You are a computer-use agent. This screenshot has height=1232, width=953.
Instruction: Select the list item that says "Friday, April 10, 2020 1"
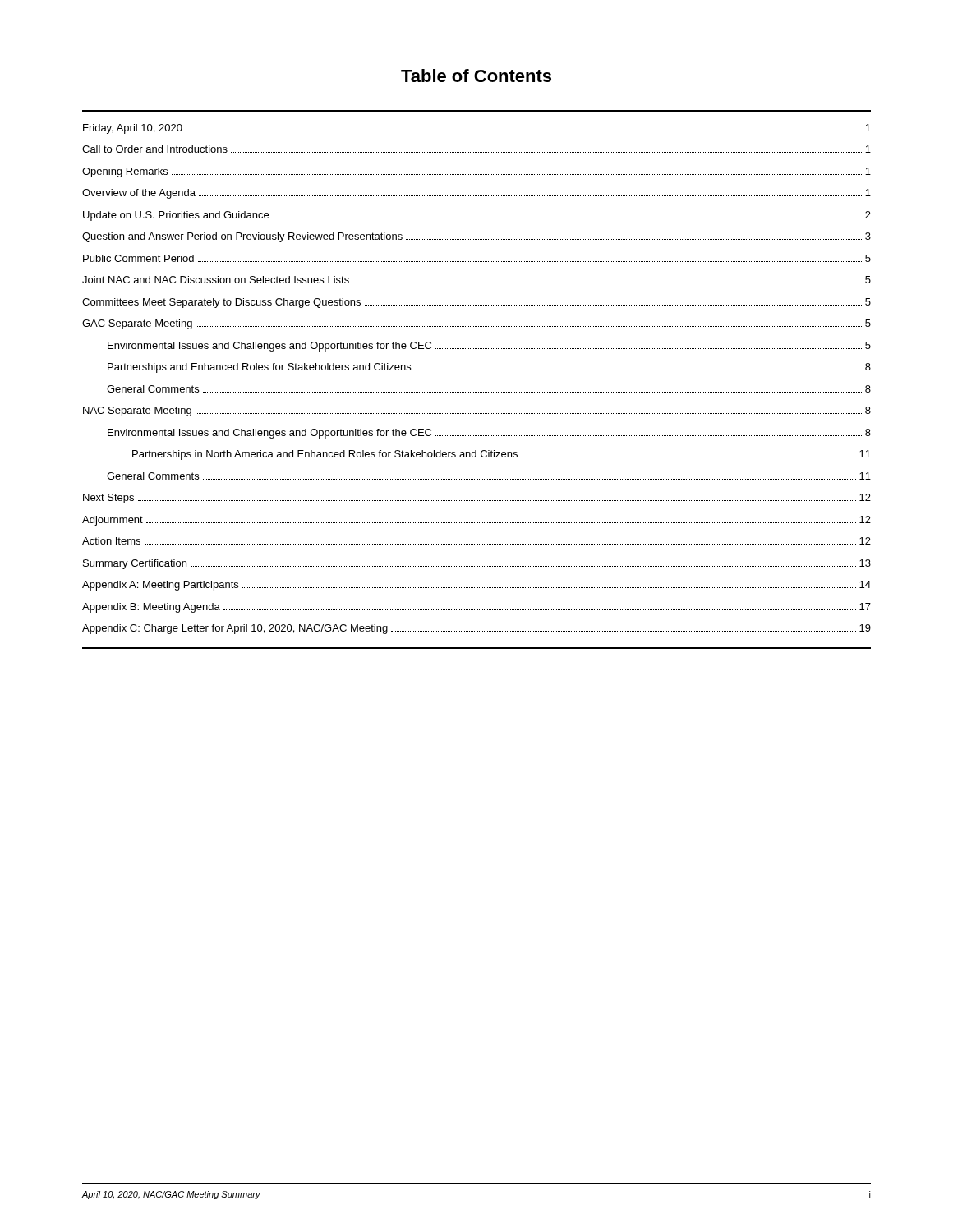[x=476, y=128]
